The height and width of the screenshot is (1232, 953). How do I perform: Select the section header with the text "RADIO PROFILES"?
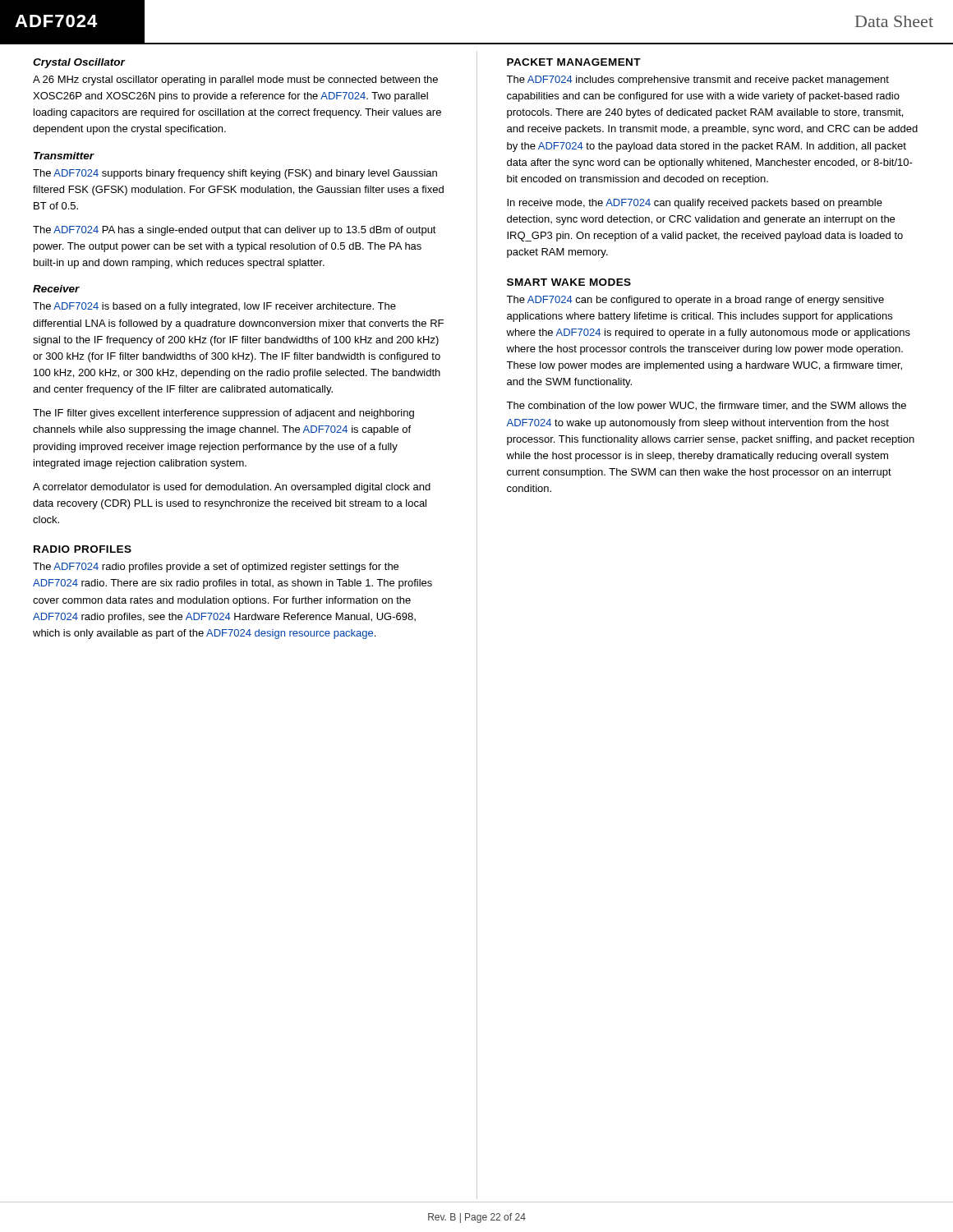coord(82,549)
